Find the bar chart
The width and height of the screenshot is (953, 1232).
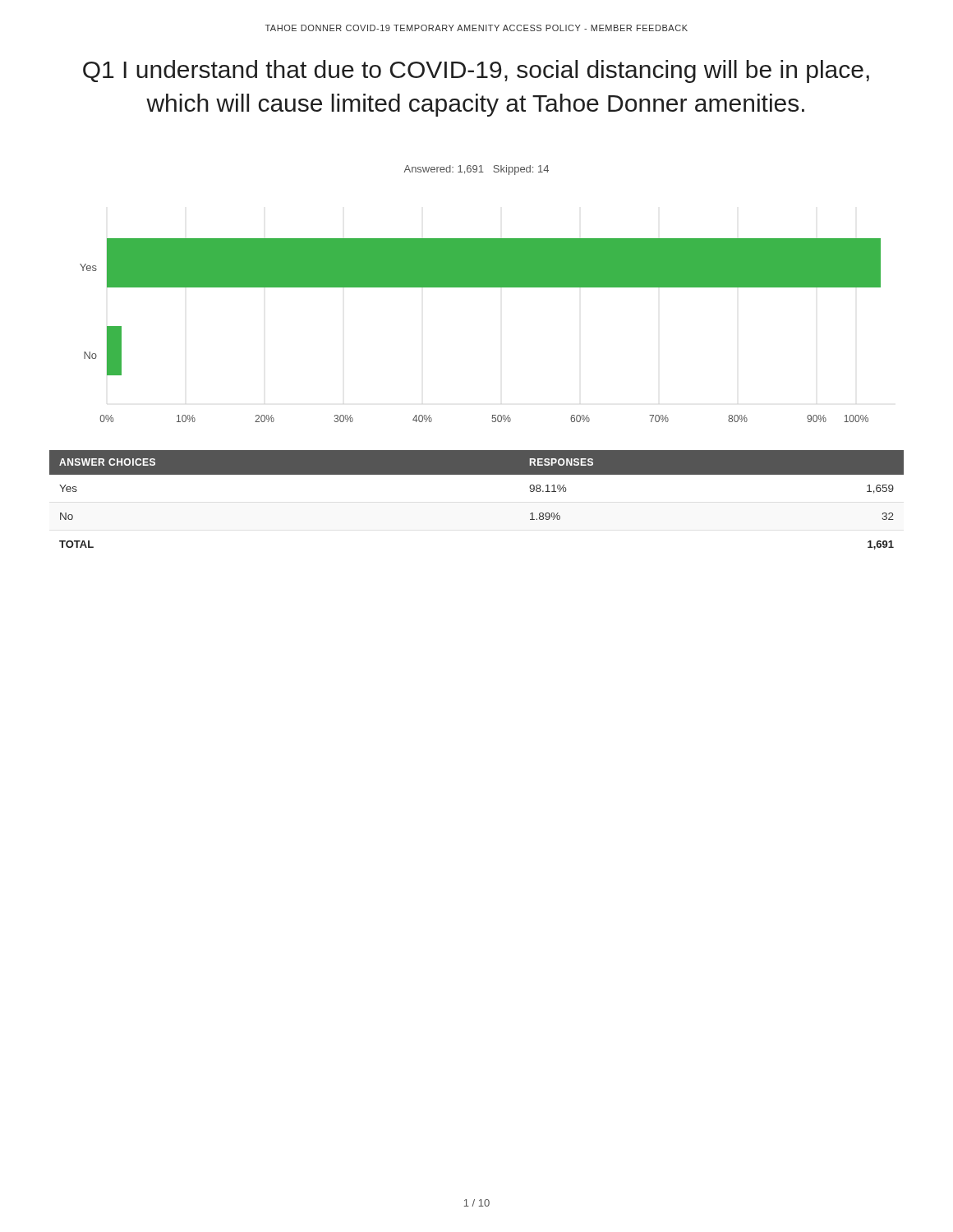tap(476, 310)
